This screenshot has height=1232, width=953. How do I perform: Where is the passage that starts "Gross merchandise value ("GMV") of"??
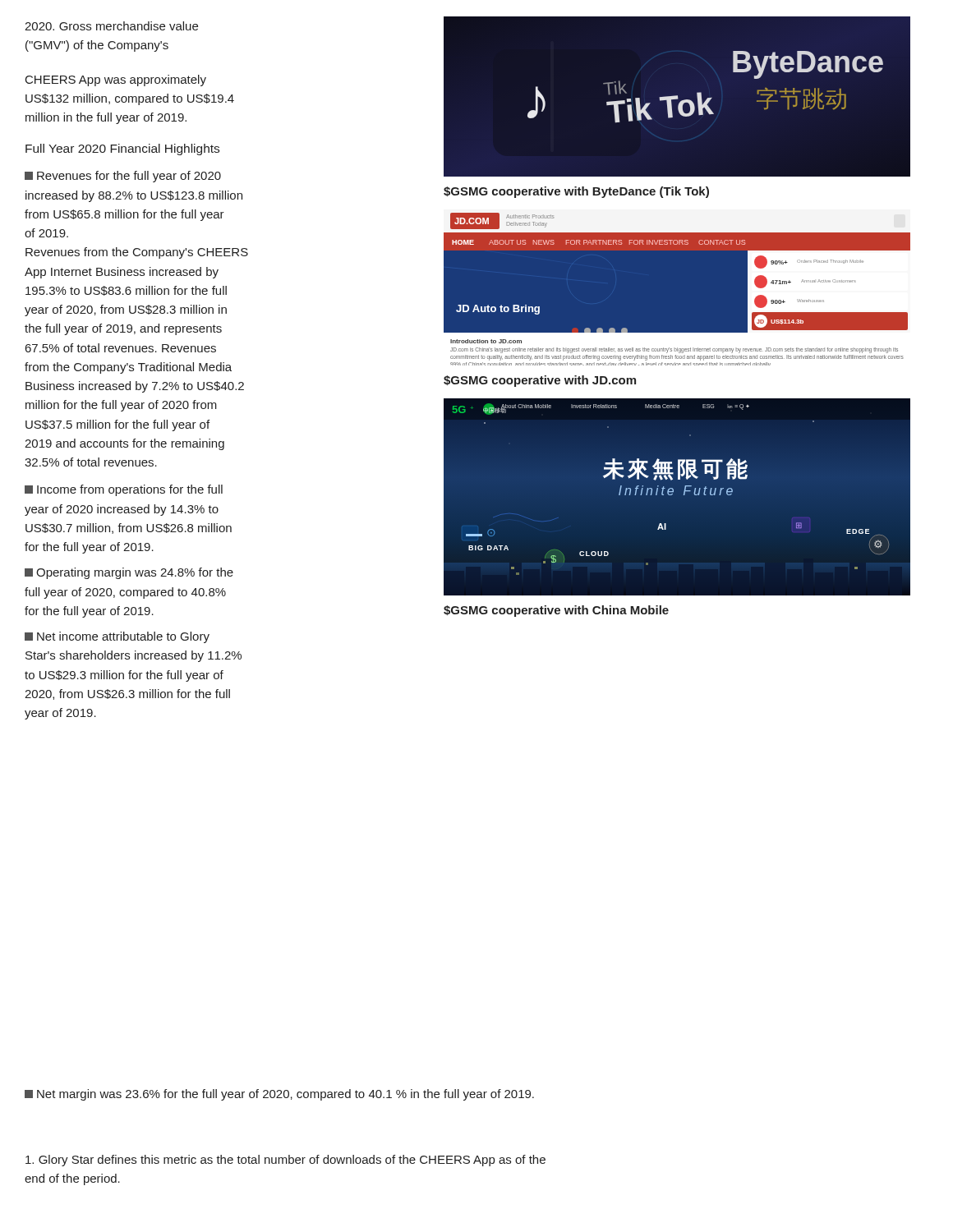point(112,35)
